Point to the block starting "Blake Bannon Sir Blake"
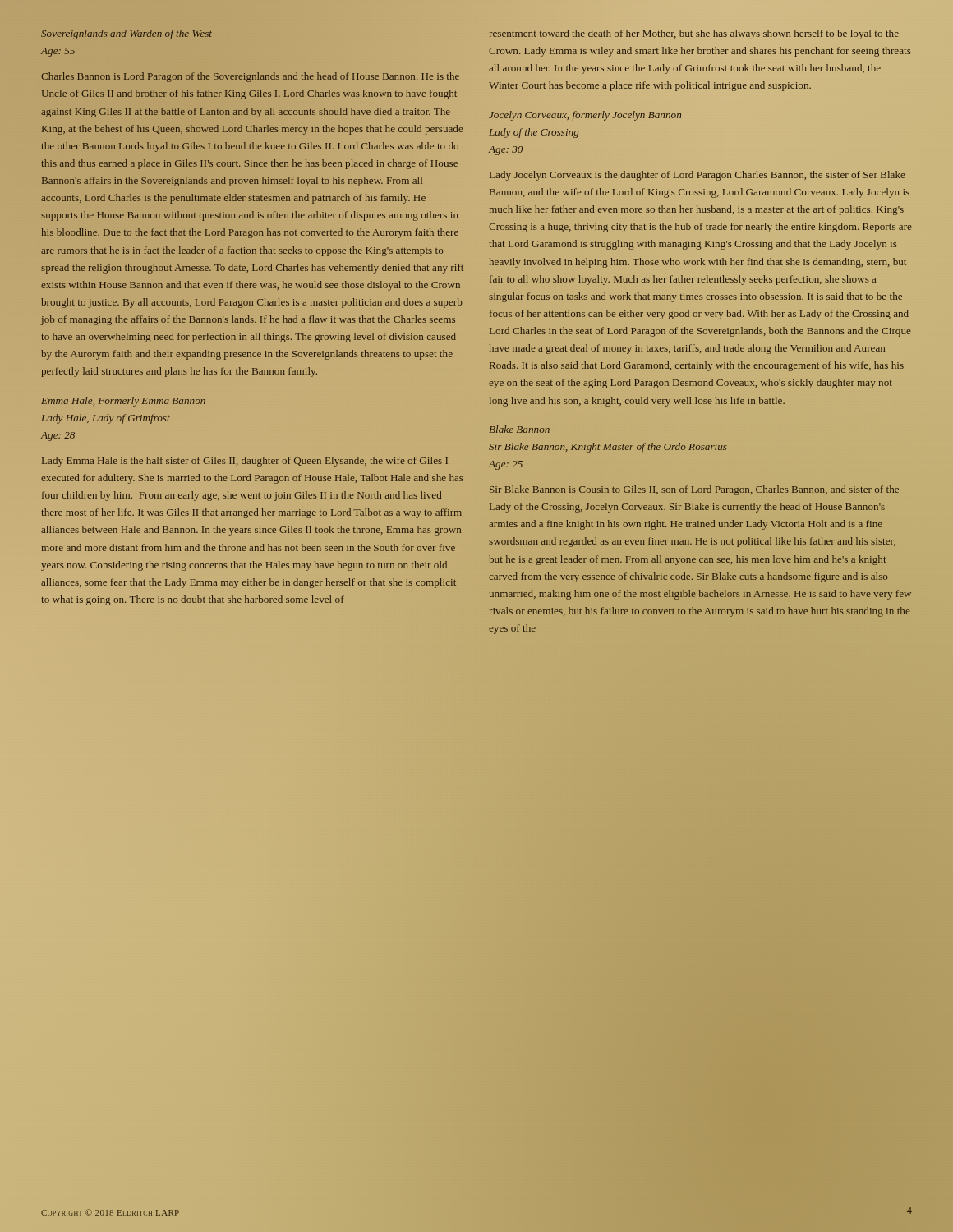Image resolution: width=953 pixels, height=1232 pixels. 608,446
